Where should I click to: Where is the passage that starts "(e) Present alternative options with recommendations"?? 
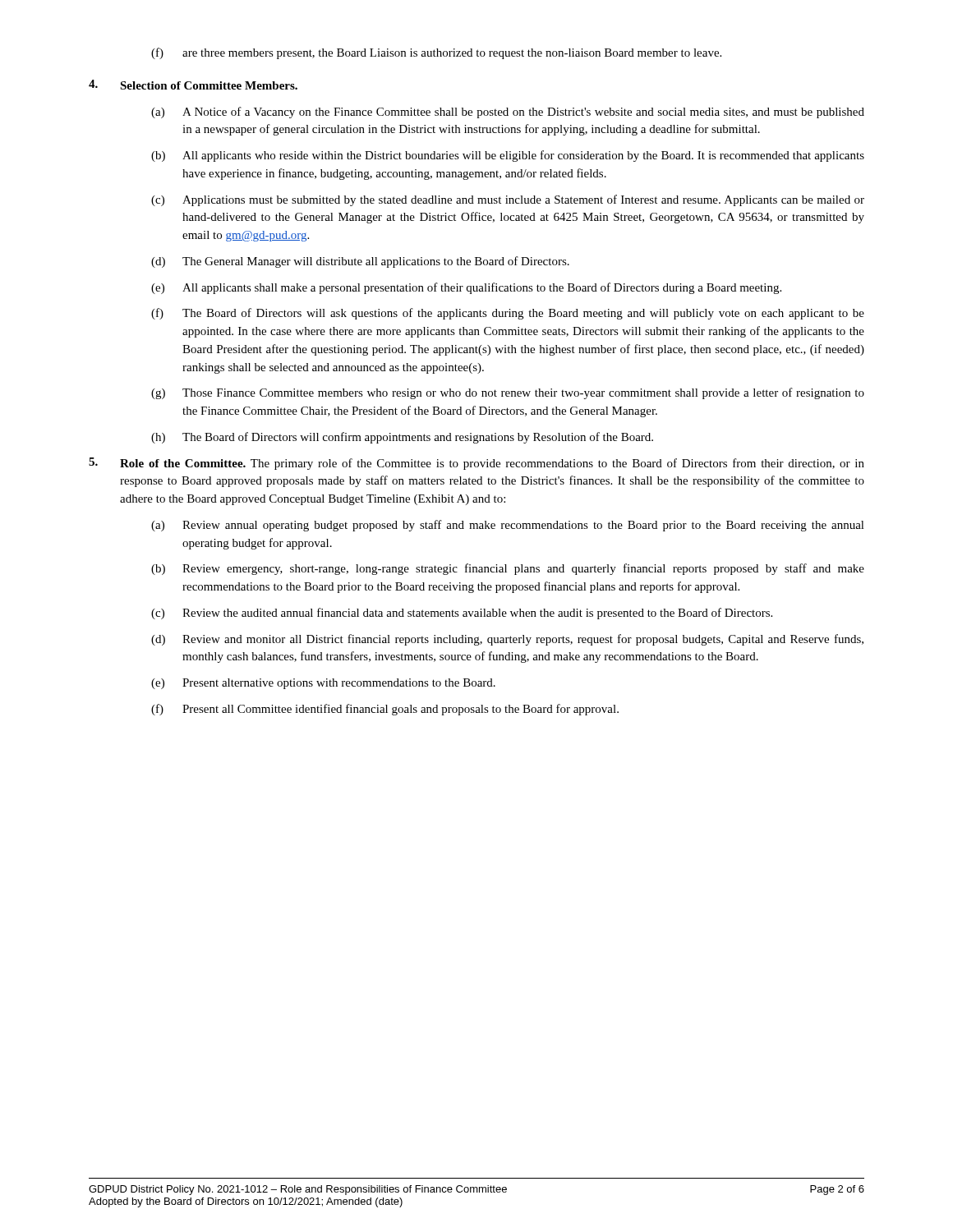pos(323,684)
